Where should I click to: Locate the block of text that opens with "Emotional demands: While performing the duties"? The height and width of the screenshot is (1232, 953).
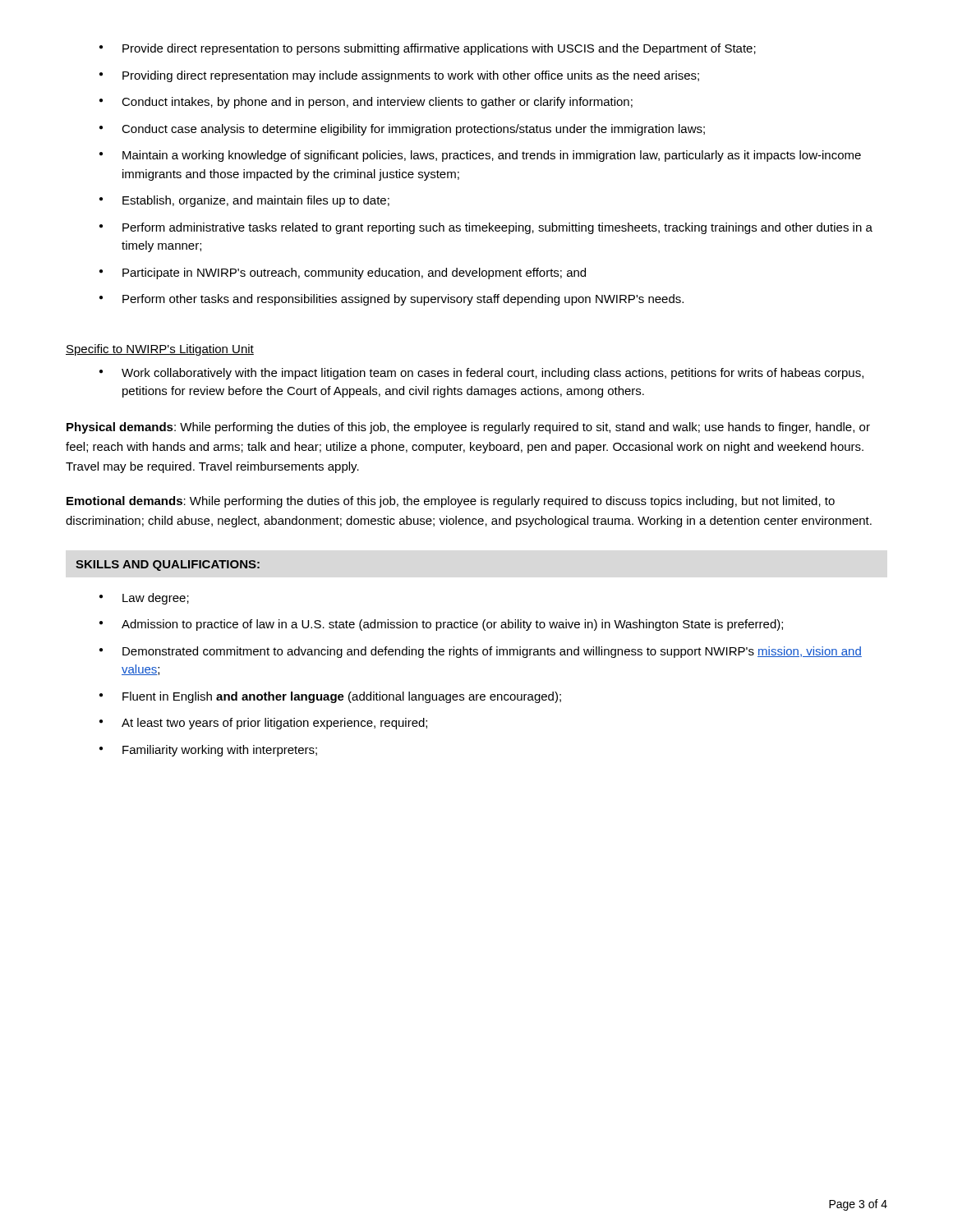click(x=469, y=510)
